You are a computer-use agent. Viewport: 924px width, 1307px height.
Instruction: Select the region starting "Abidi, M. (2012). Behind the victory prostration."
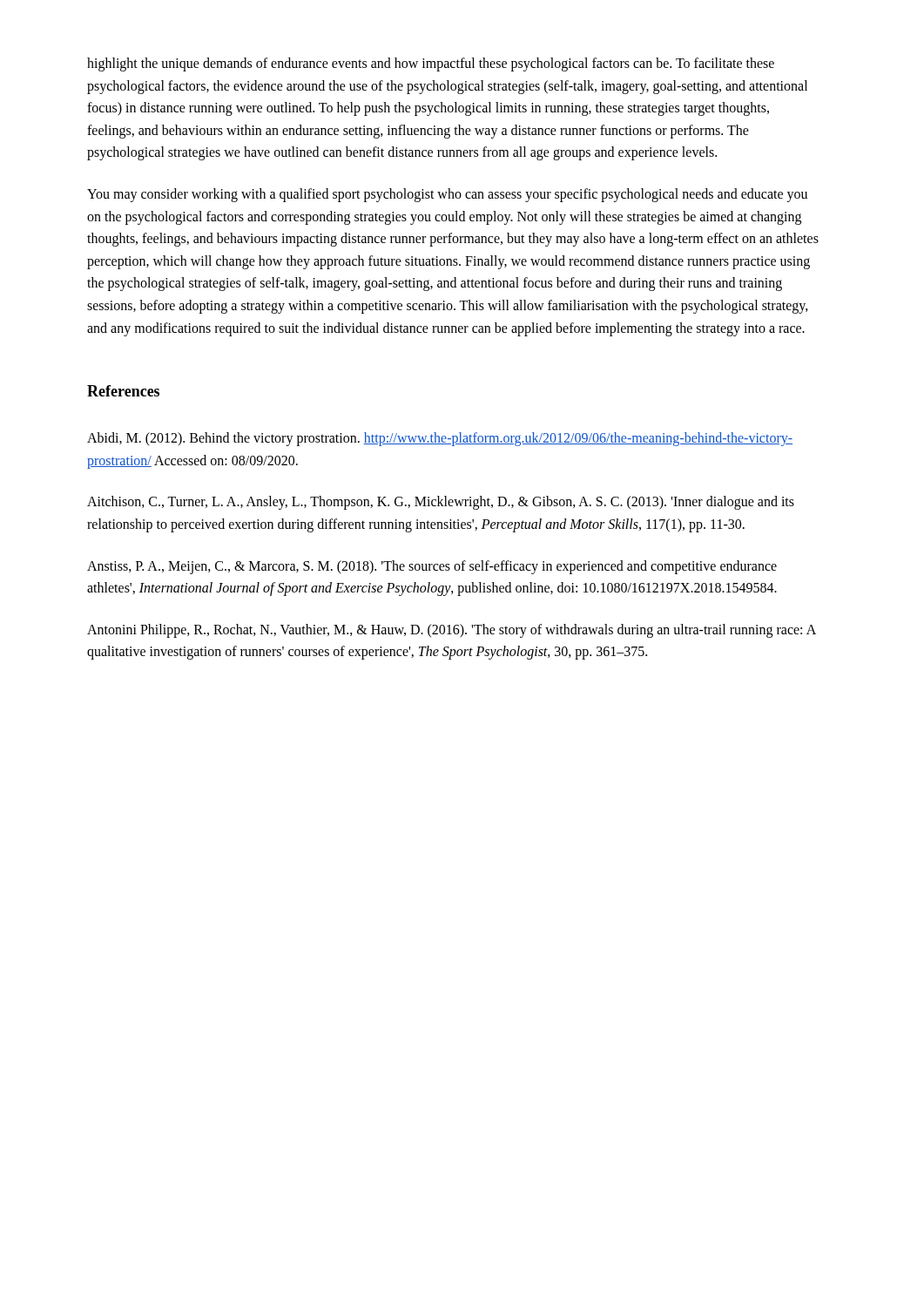tap(440, 449)
